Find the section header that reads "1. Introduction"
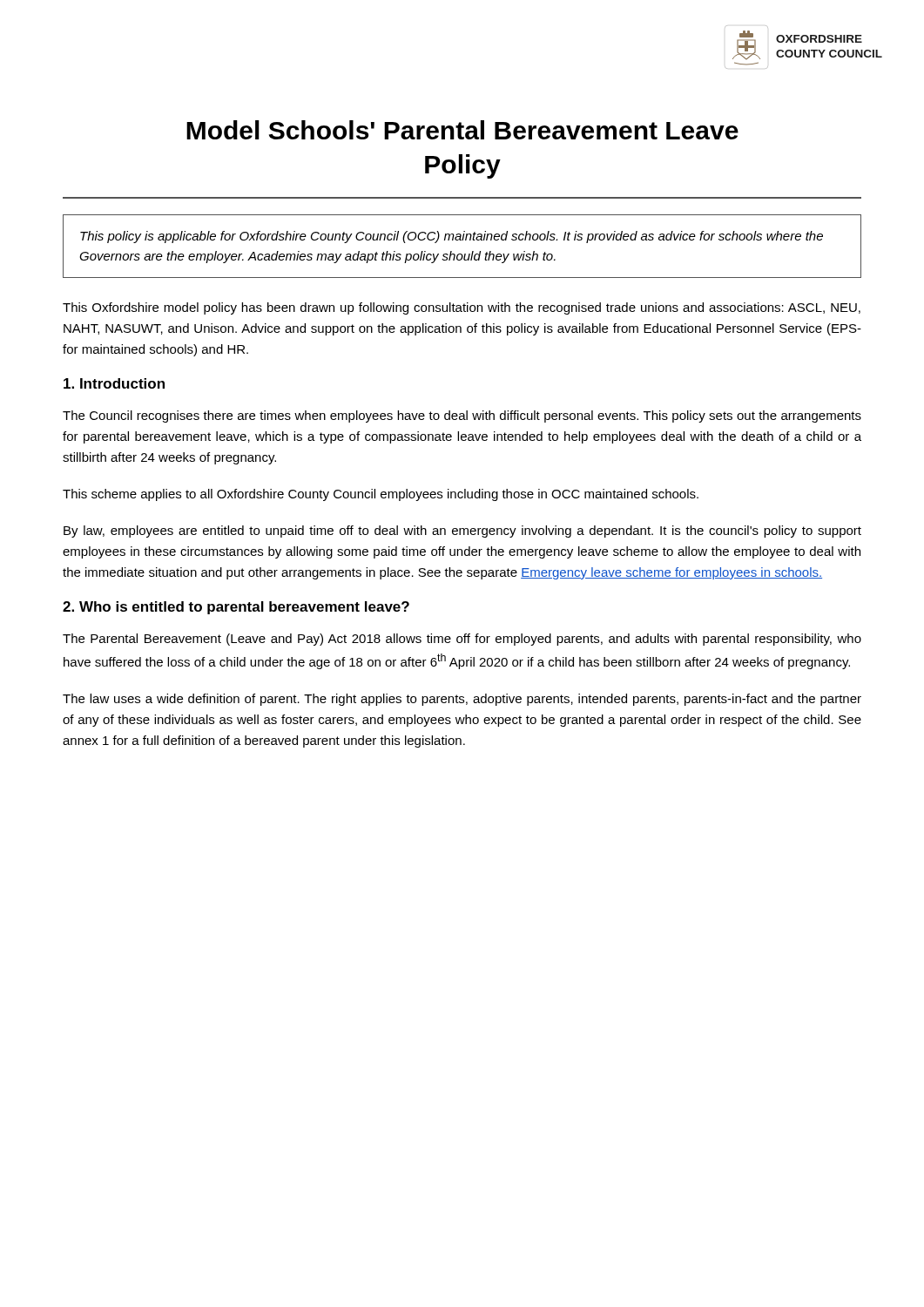The image size is (924, 1307). pyautogui.click(x=114, y=384)
